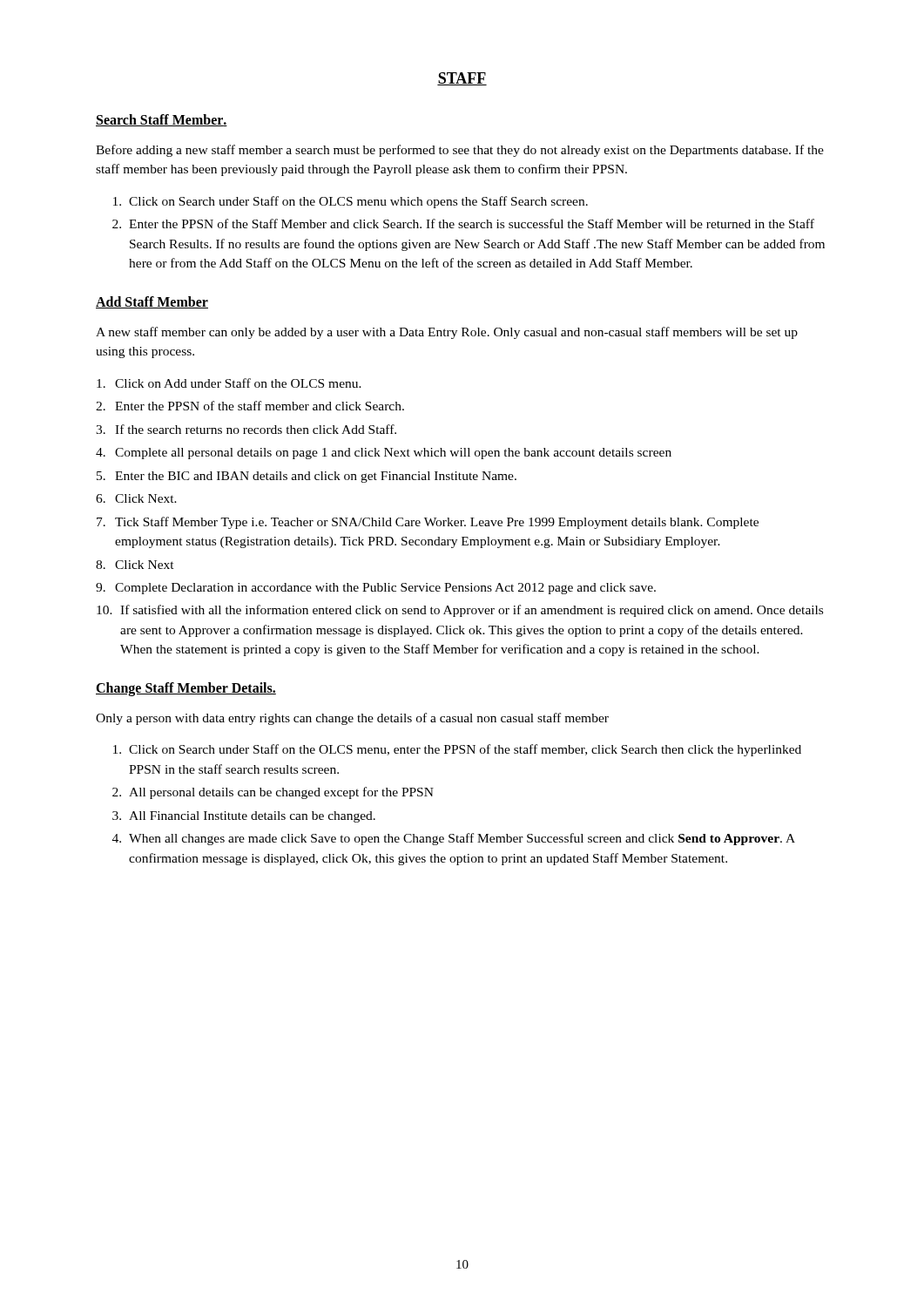The height and width of the screenshot is (1307, 924).
Task: Point to "Change Staff Member Details."
Action: [x=186, y=688]
